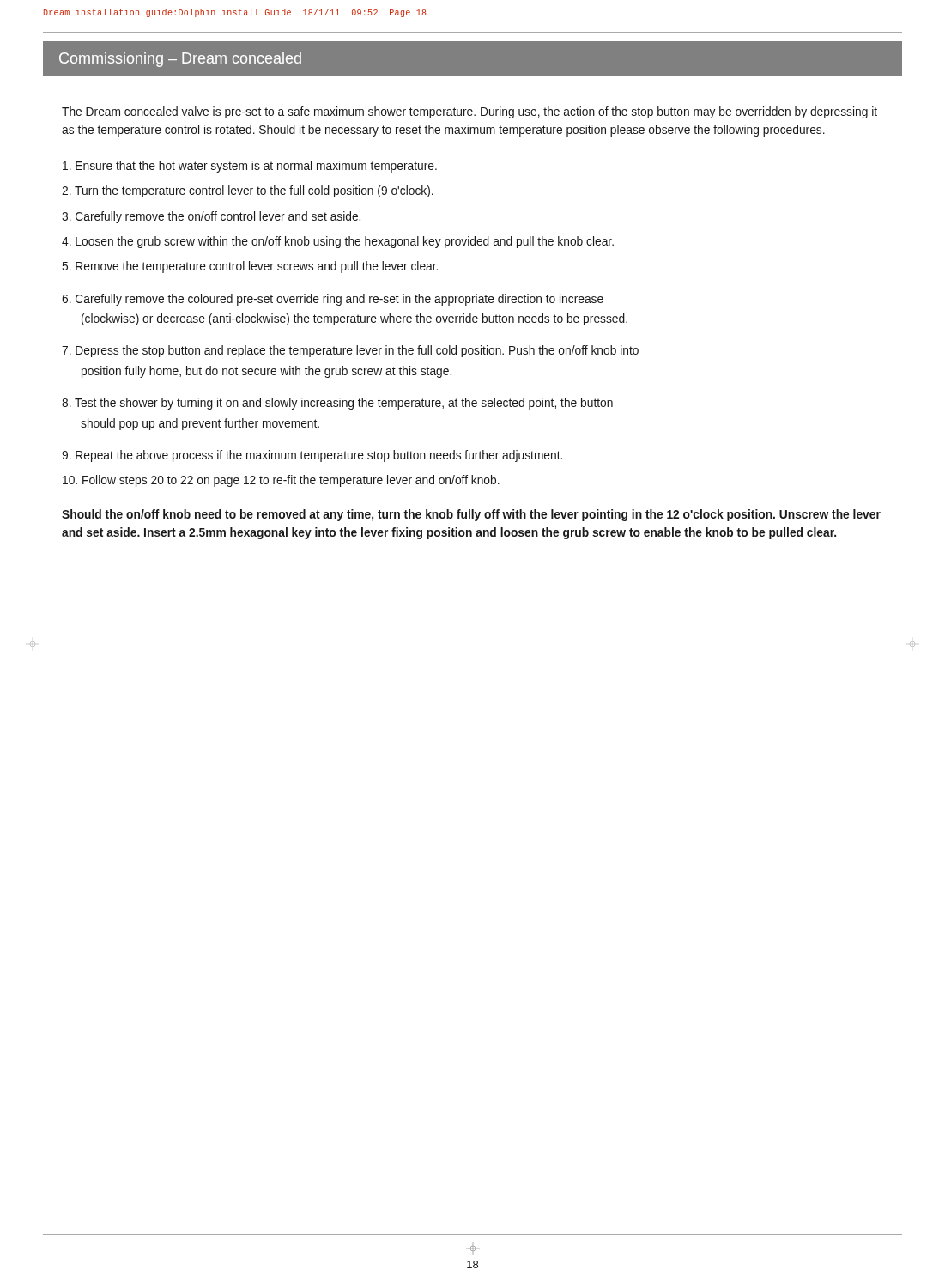Point to the passage starting "9. Repeat the above process if the maximum"
The width and height of the screenshot is (945, 1288).
coord(313,455)
